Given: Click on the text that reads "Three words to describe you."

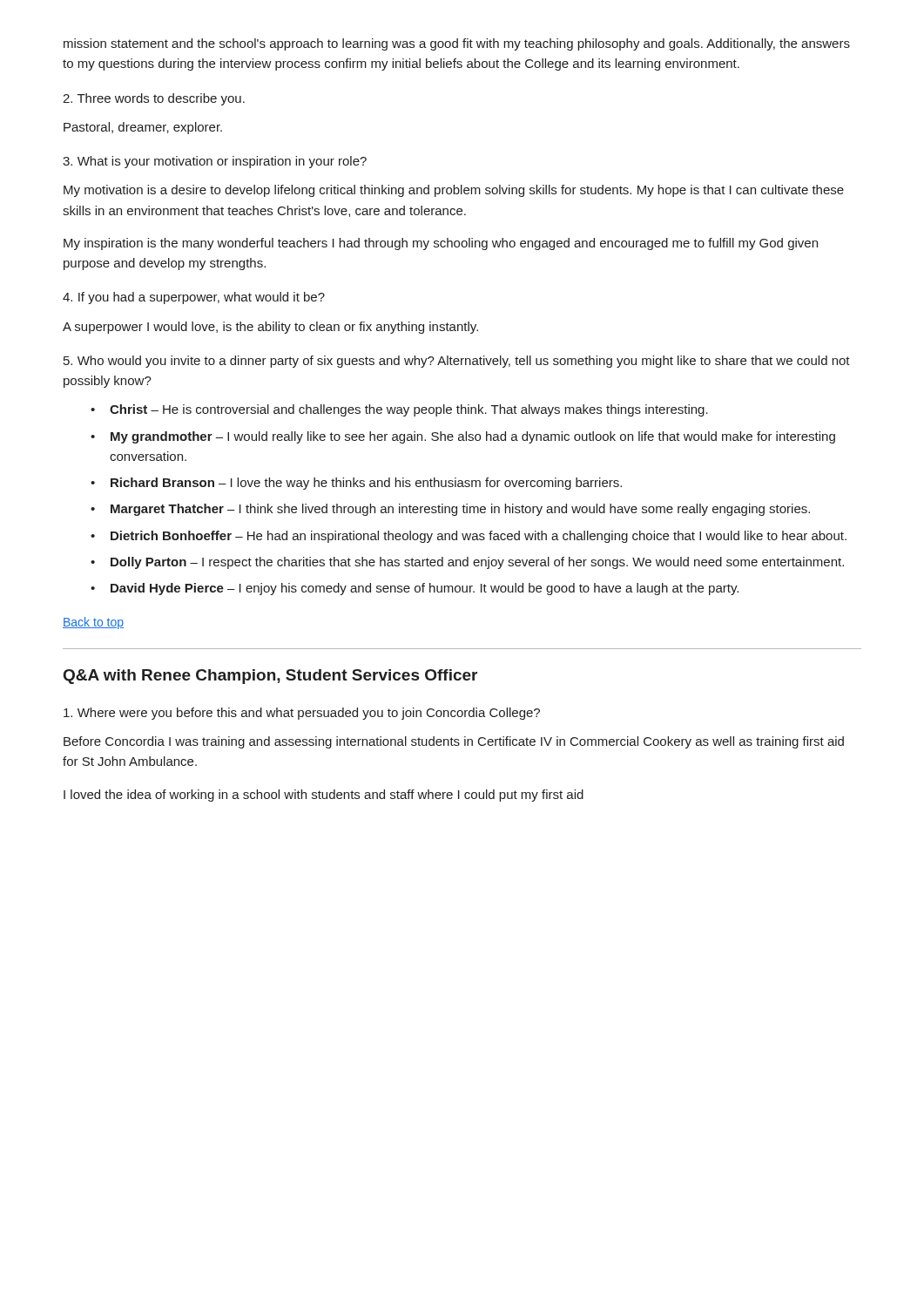Looking at the screenshot, I should pyautogui.click(x=154, y=98).
